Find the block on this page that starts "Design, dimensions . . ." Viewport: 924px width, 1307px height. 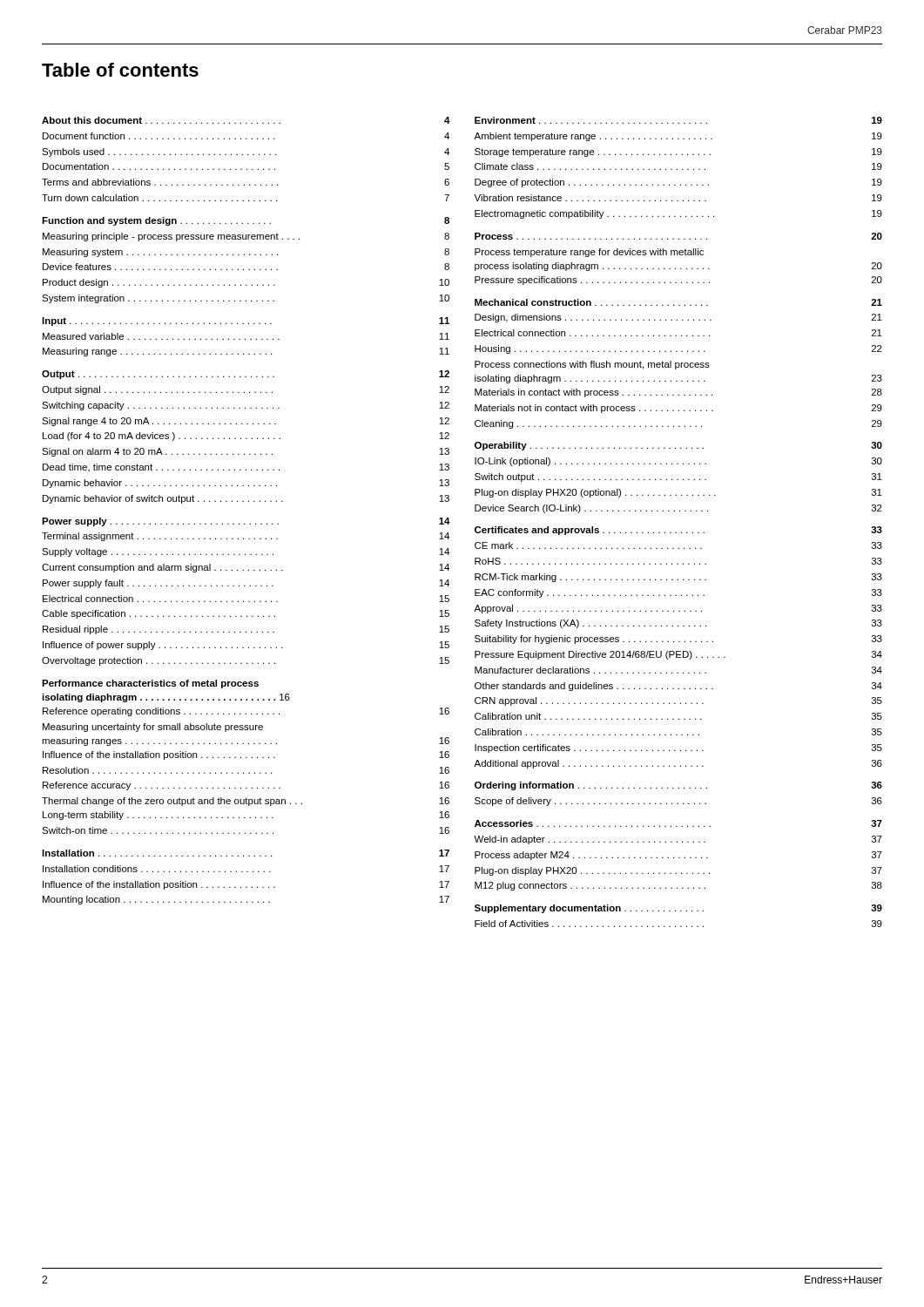(x=678, y=318)
